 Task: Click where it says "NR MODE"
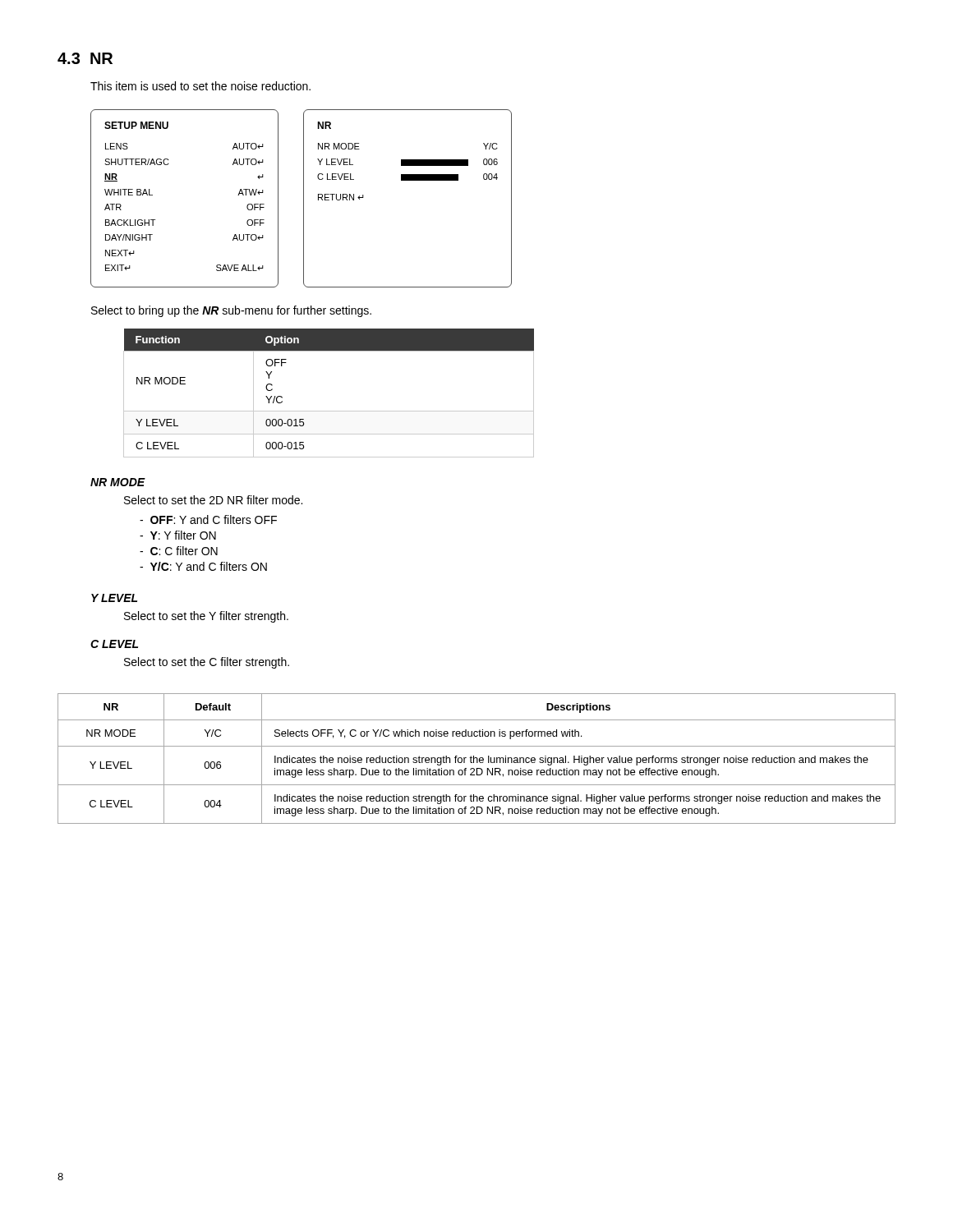(x=118, y=482)
